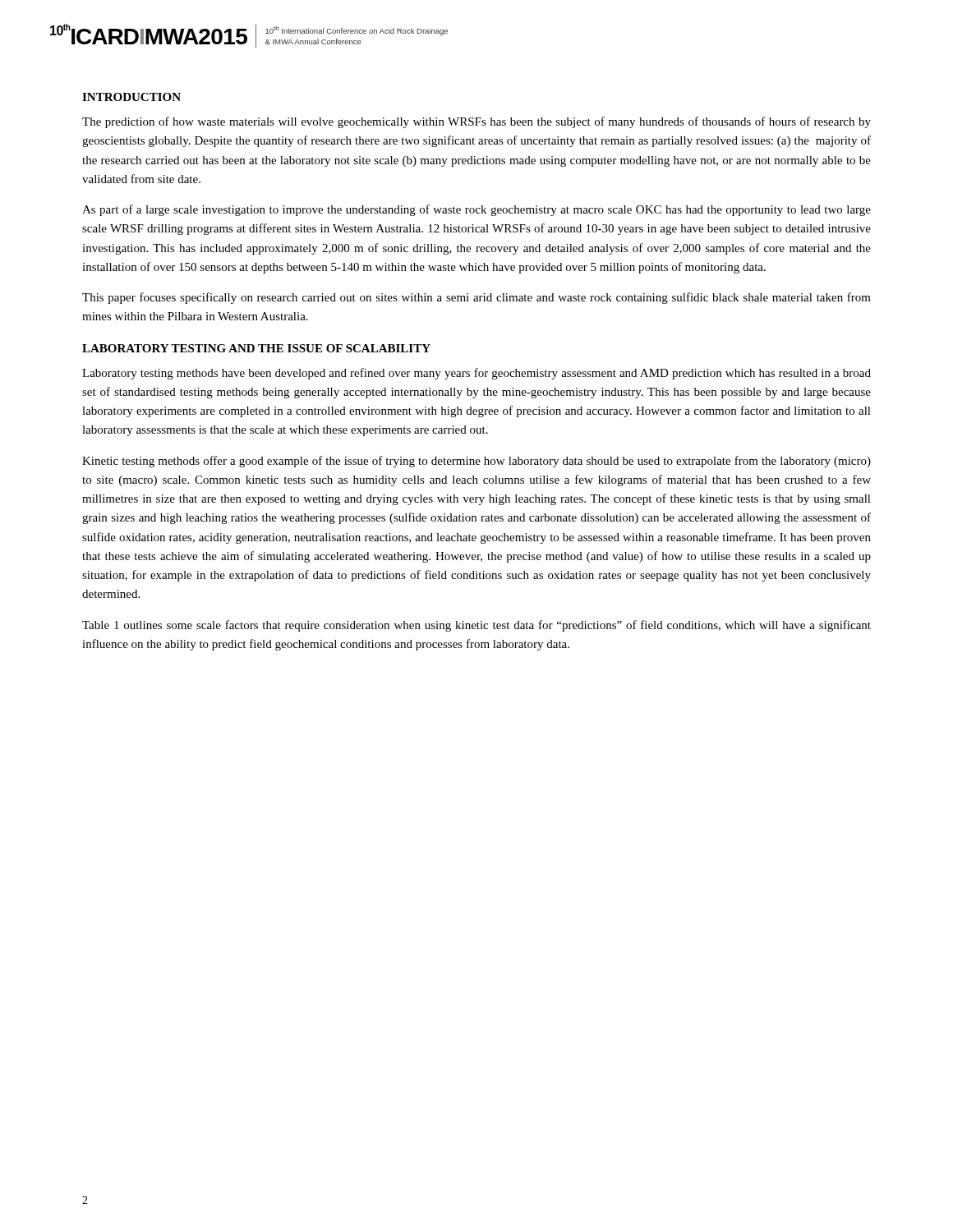Find the section header on this page that starts "LABORATORY TESTING AND THE ISSUE"
The image size is (953, 1232).
(x=256, y=348)
